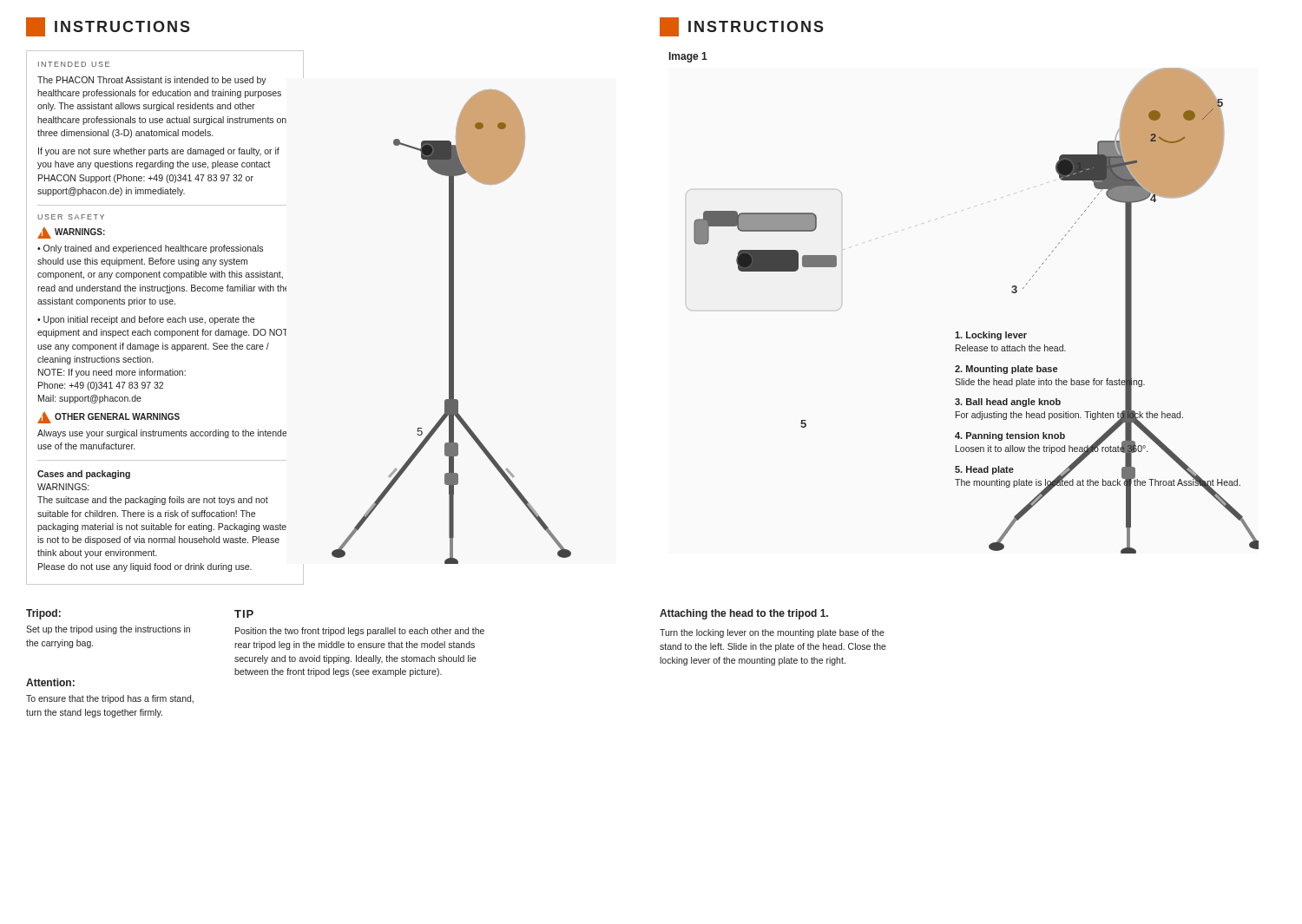The width and height of the screenshot is (1302, 924).
Task: Select the block starting "To ensure that the tripod has a"
Action: [110, 705]
